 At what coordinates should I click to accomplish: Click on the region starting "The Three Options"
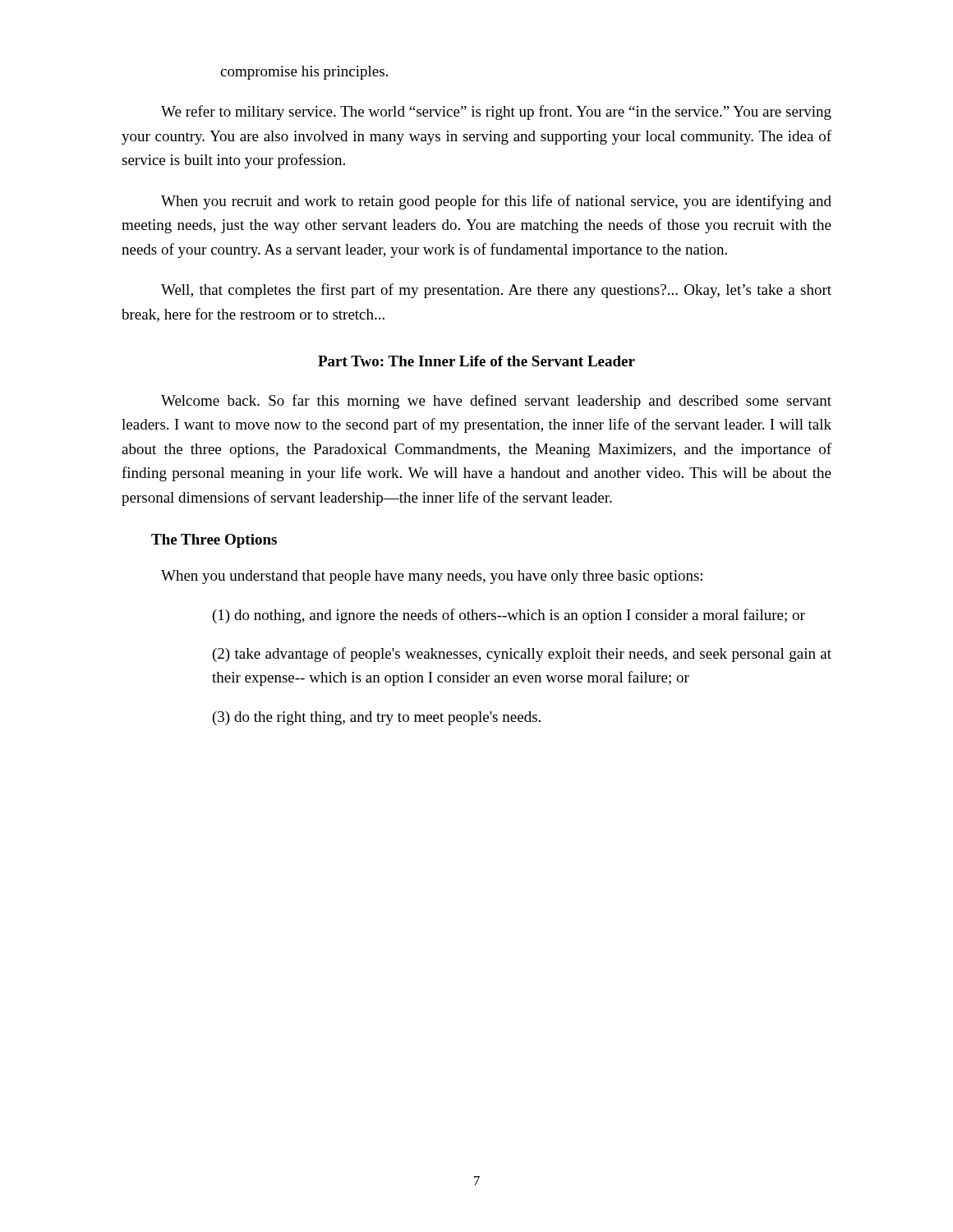tap(214, 539)
